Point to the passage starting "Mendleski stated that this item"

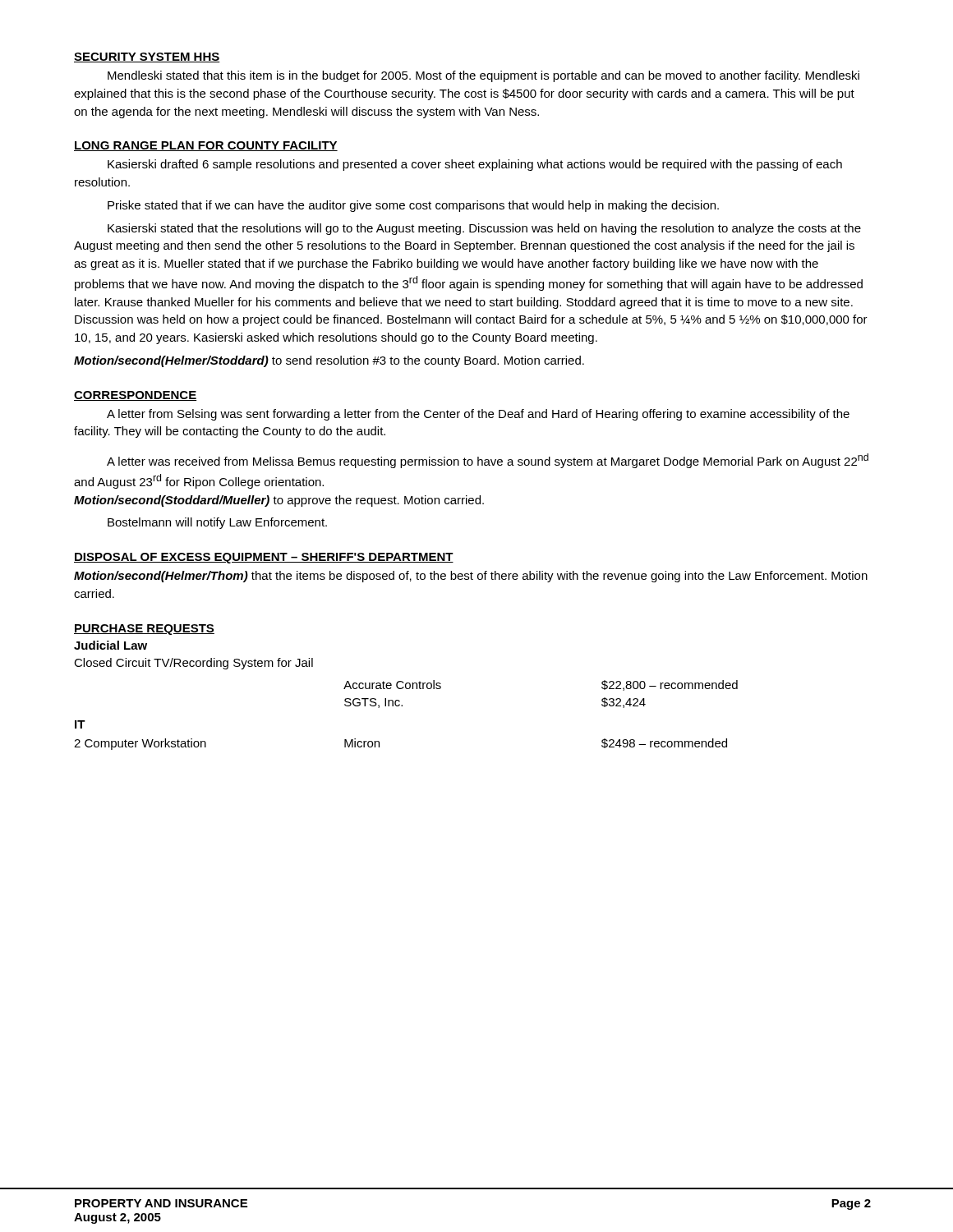click(467, 93)
